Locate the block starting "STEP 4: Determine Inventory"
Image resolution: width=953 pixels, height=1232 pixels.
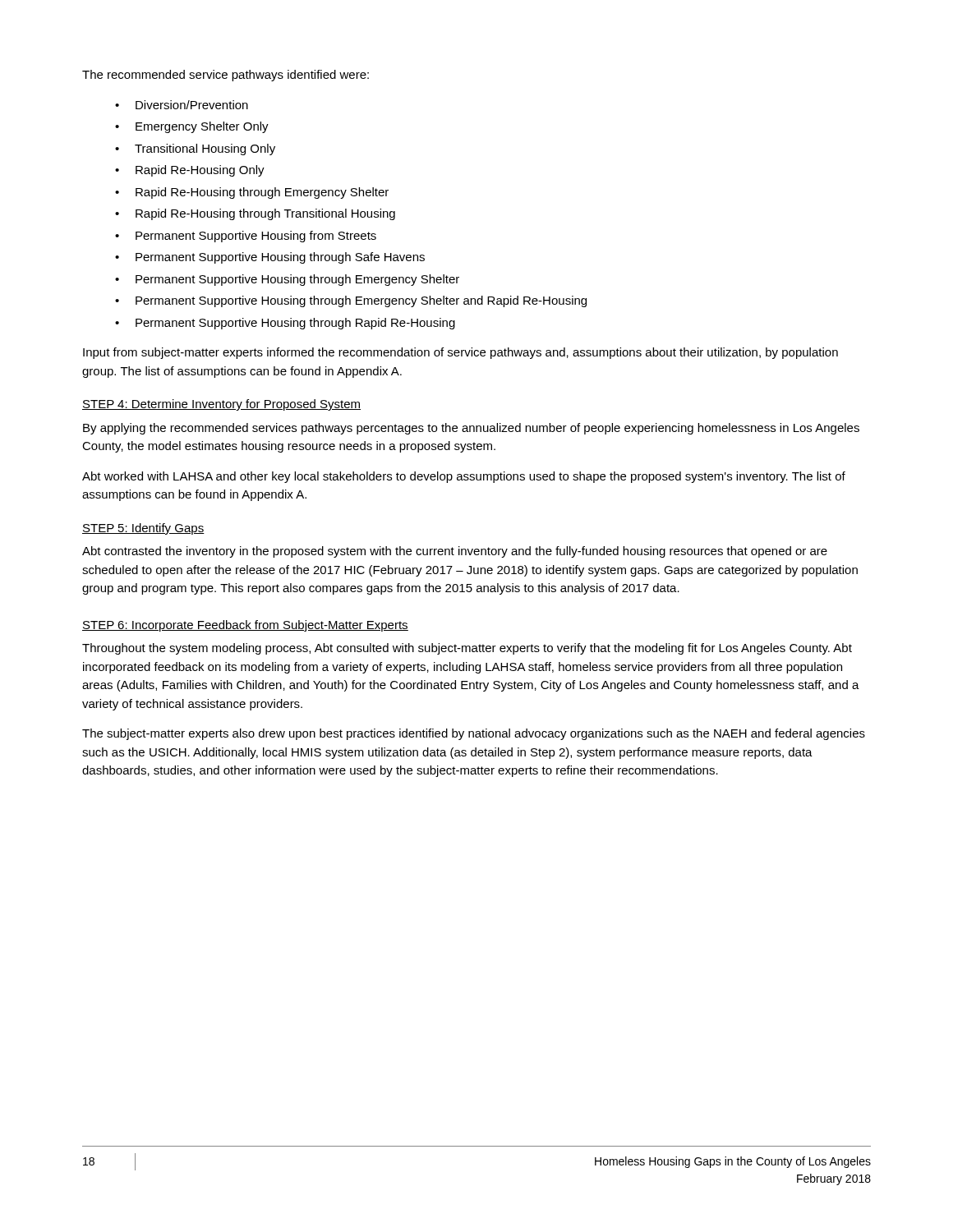coord(221,404)
